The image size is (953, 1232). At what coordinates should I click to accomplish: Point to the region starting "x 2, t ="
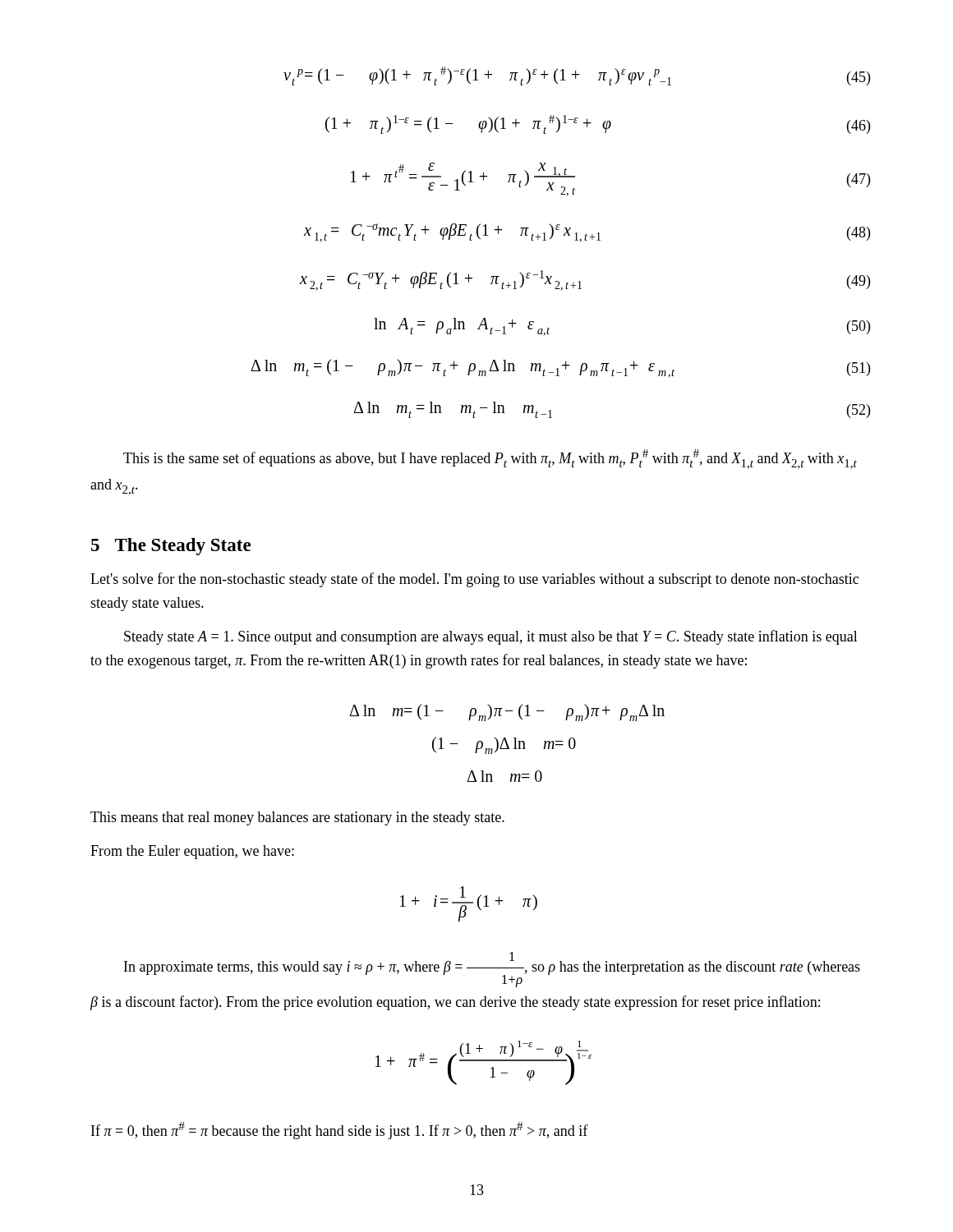pos(585,281)
